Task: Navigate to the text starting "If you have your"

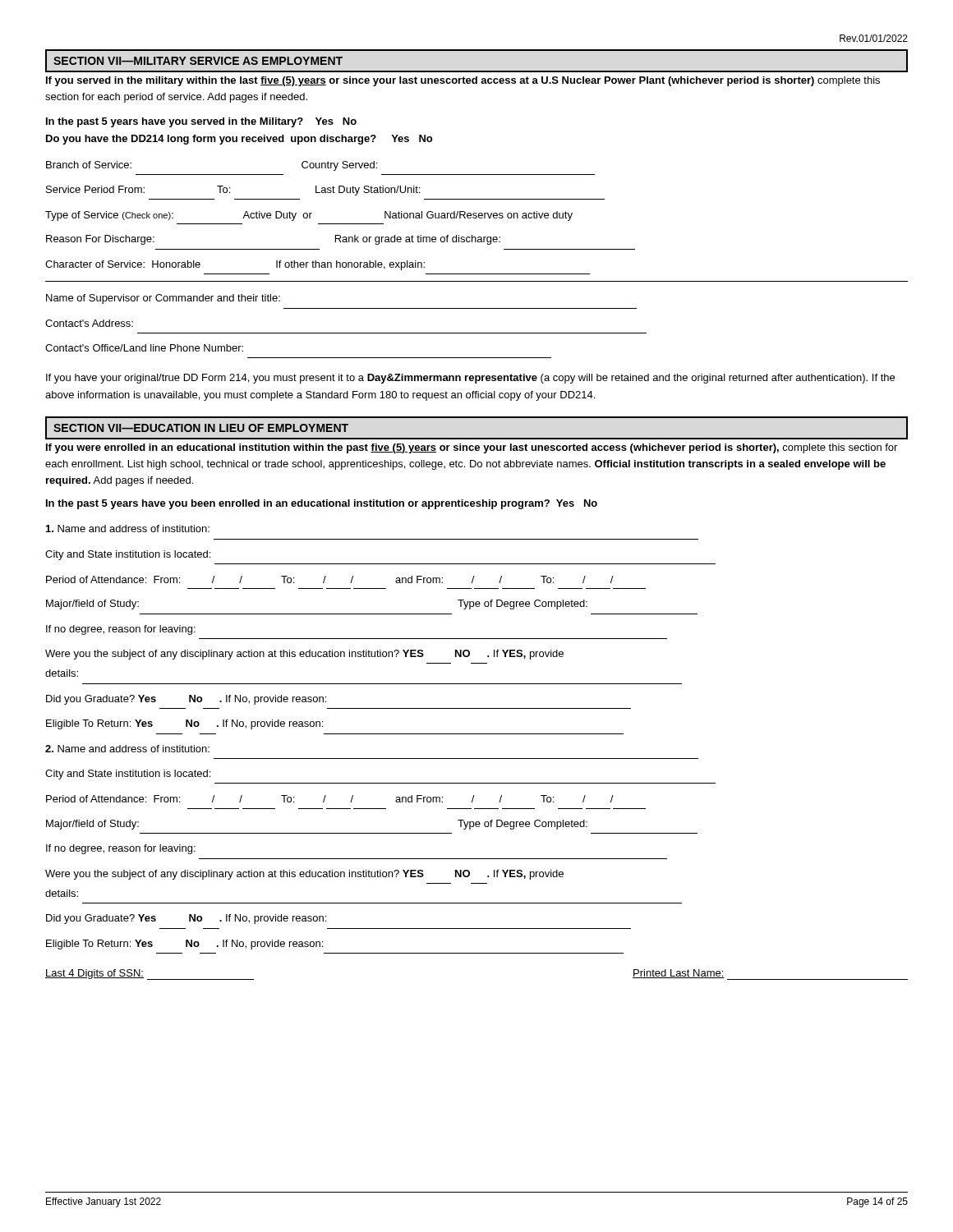Action: [470, 386]
